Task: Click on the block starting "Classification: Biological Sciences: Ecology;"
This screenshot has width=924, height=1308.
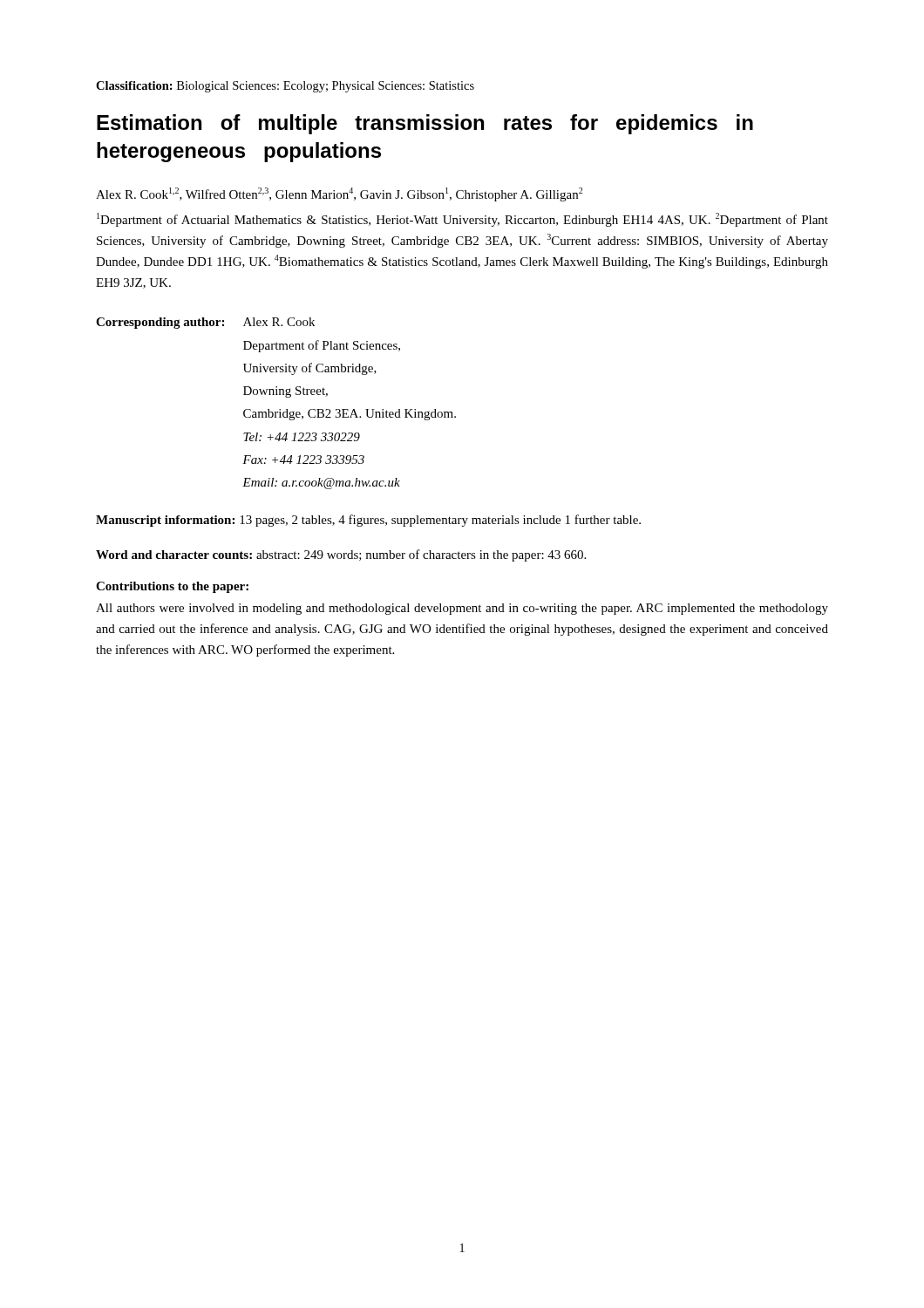Action: point(285,85)
